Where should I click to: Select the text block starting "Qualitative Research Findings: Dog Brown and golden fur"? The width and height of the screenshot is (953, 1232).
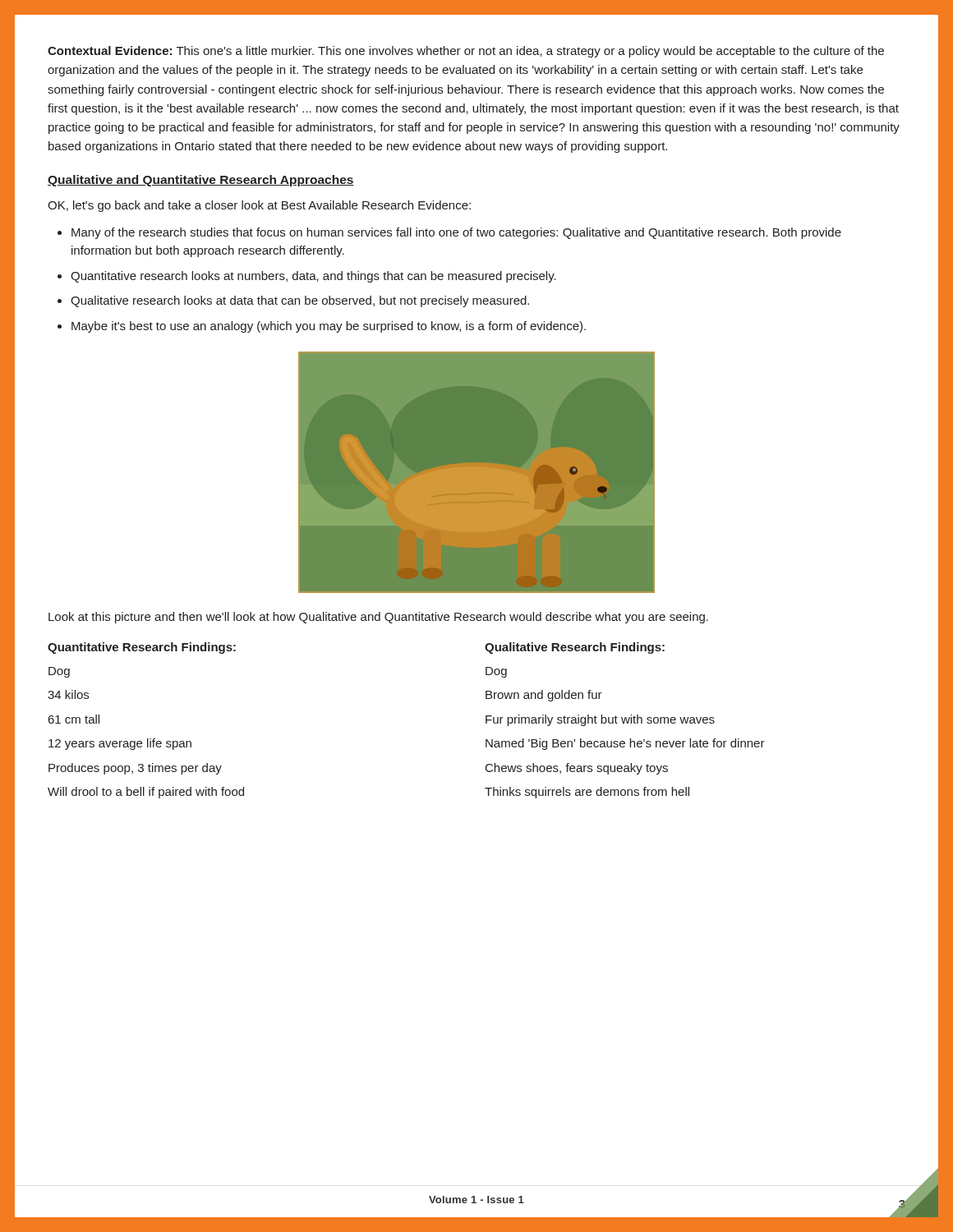point(695,720)
